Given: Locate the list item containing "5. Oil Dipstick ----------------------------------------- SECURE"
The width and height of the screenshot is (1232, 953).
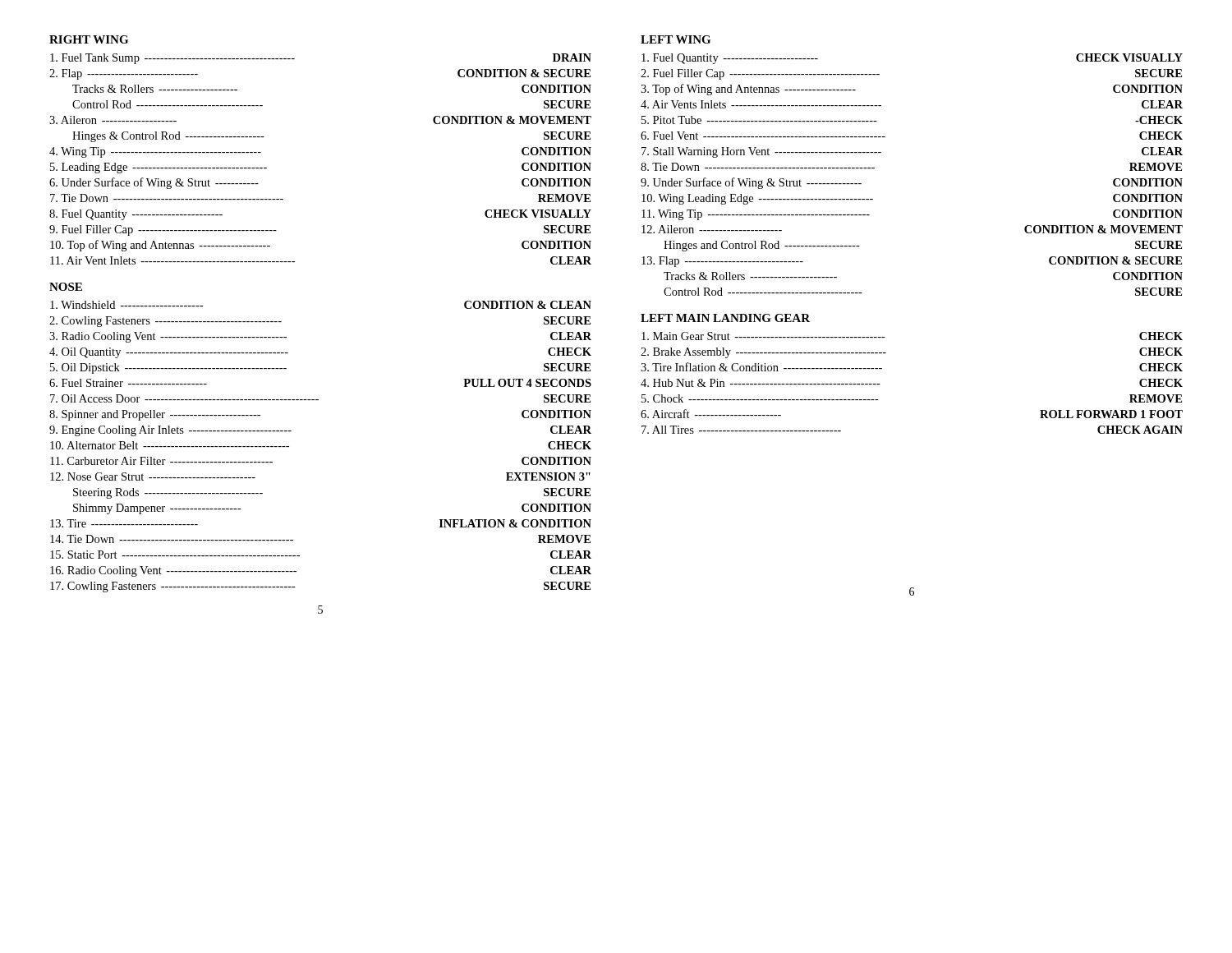Looking at the screenshot, I should [82, 368].
